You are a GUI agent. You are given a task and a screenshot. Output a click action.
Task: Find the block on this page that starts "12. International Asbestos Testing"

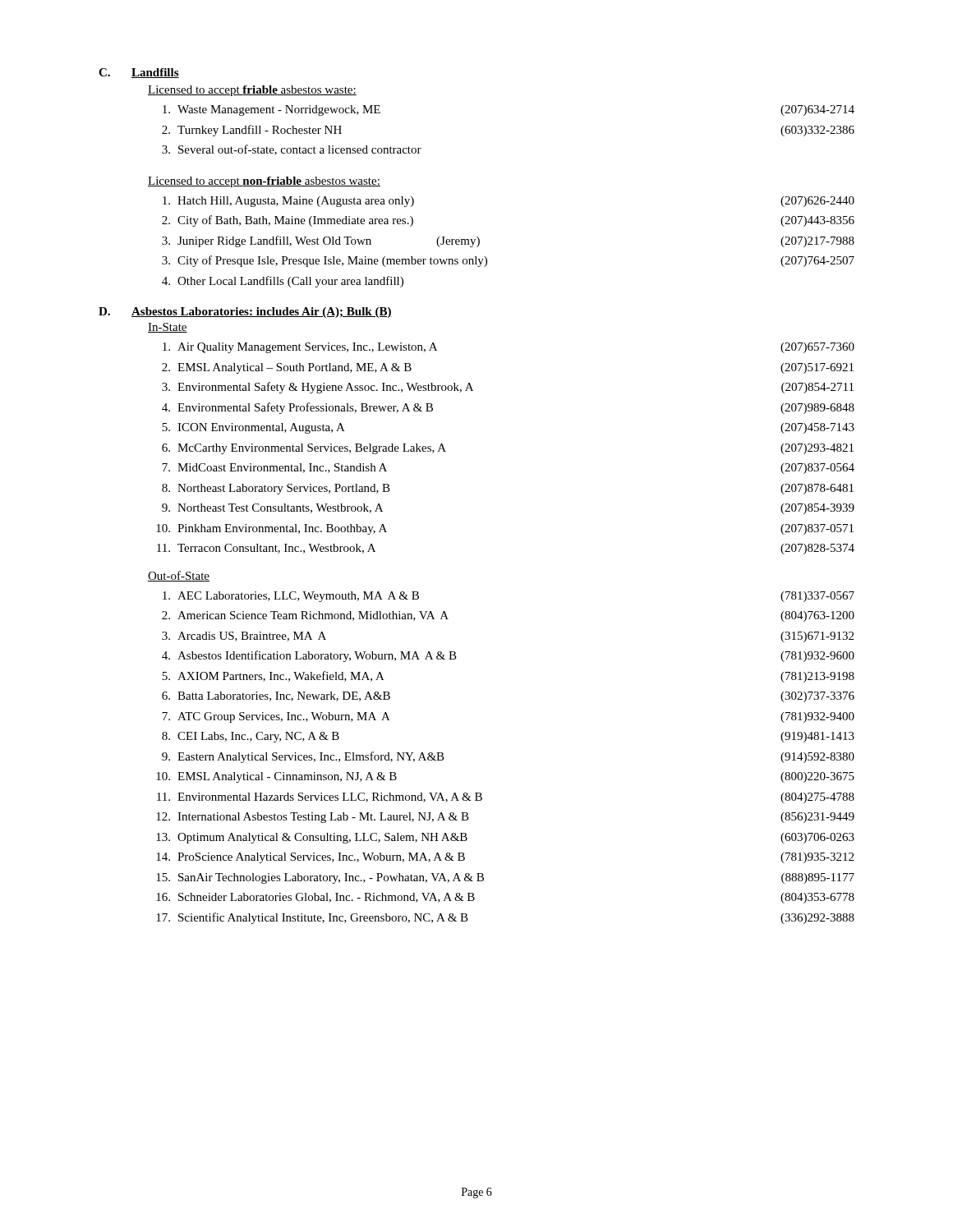[304, 818]
